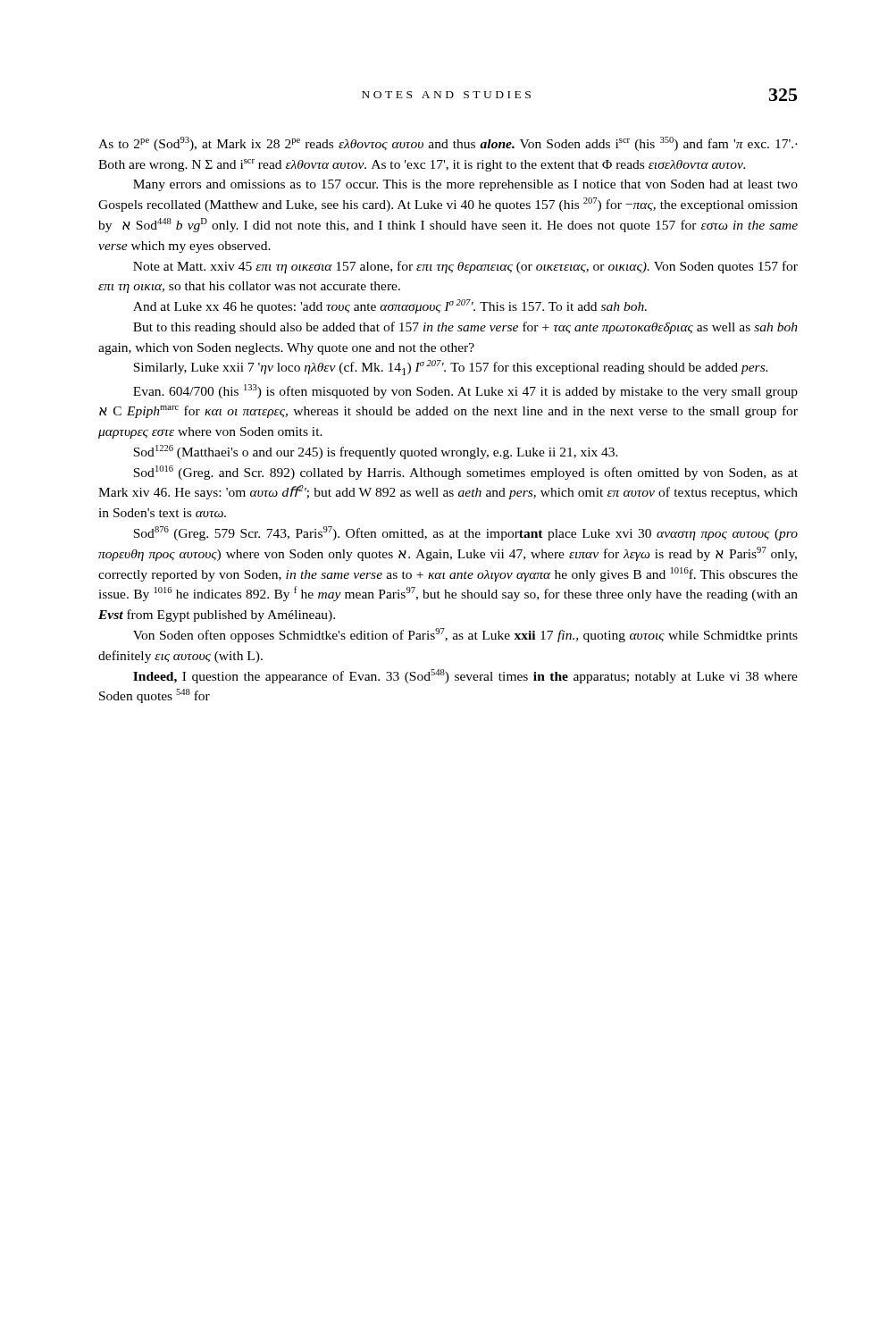Select the block starting "As to 2pe (Sod93),"
The width and height of the screenshot is (896, 1340).
(448, 420)
